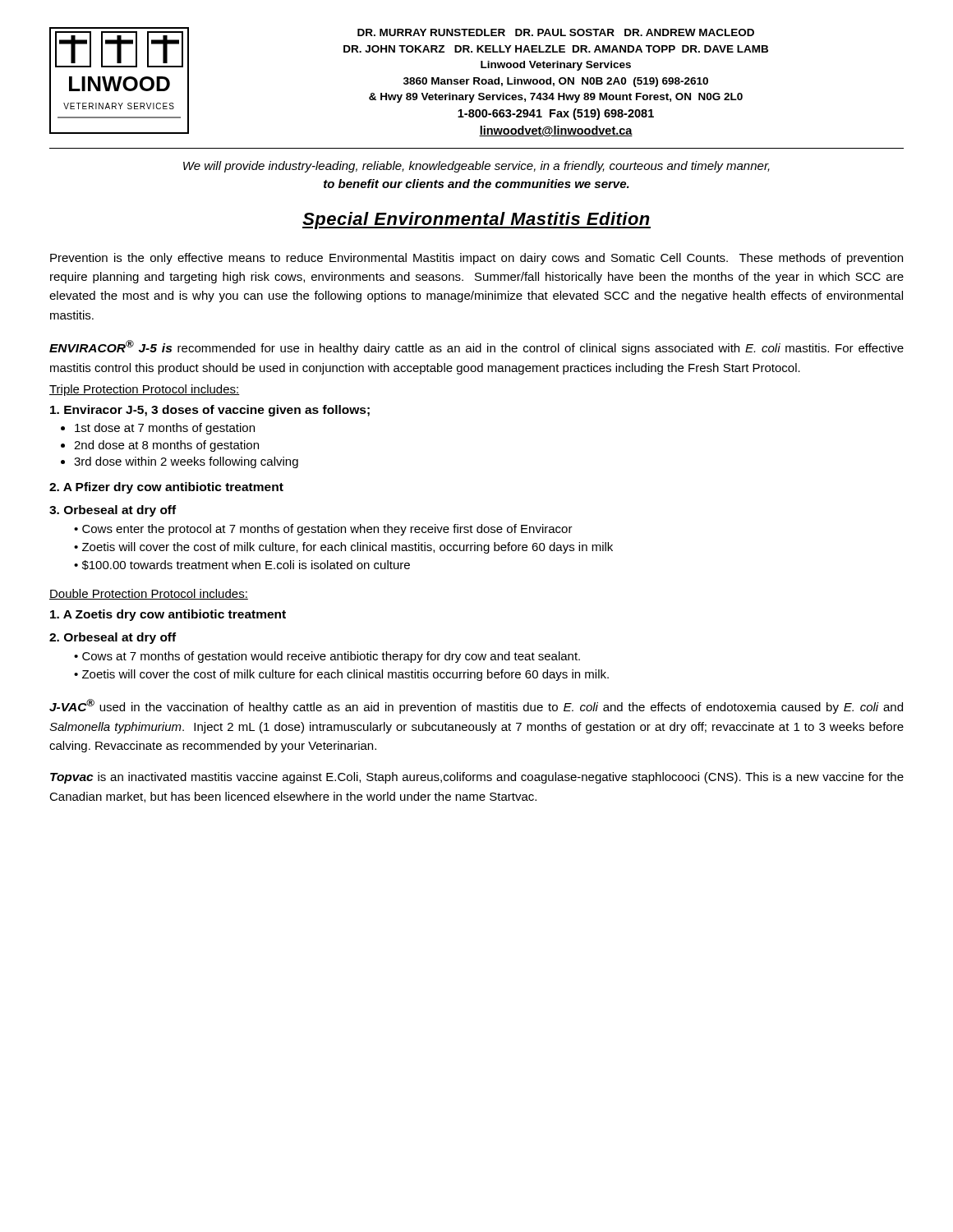Click where it says "Special Environmental Mastitis Edition"
953x1232 pixels.
tap(476, 219)
